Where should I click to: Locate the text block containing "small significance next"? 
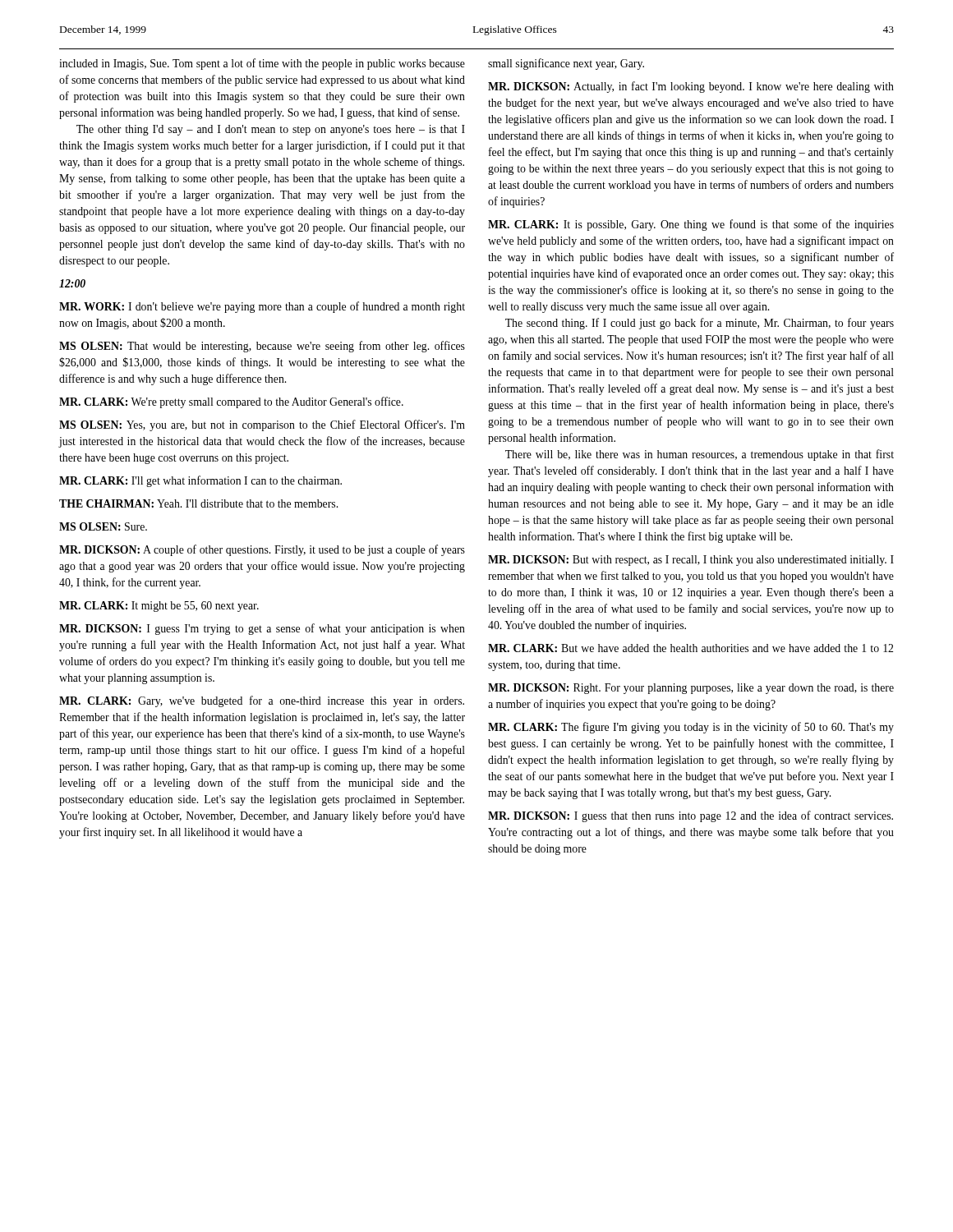click(x=691, y=457)
